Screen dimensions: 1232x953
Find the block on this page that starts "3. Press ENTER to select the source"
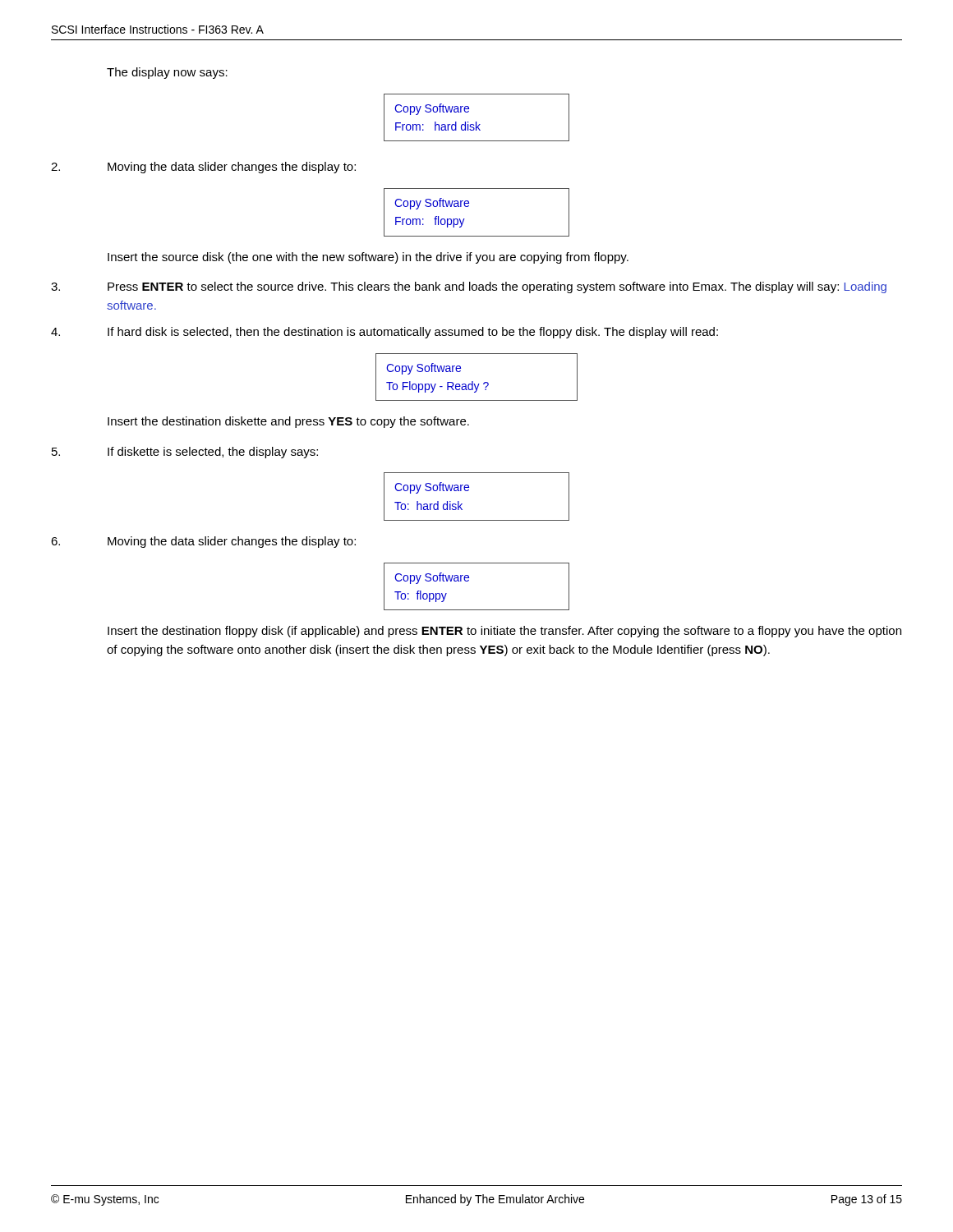coord(476,296)
